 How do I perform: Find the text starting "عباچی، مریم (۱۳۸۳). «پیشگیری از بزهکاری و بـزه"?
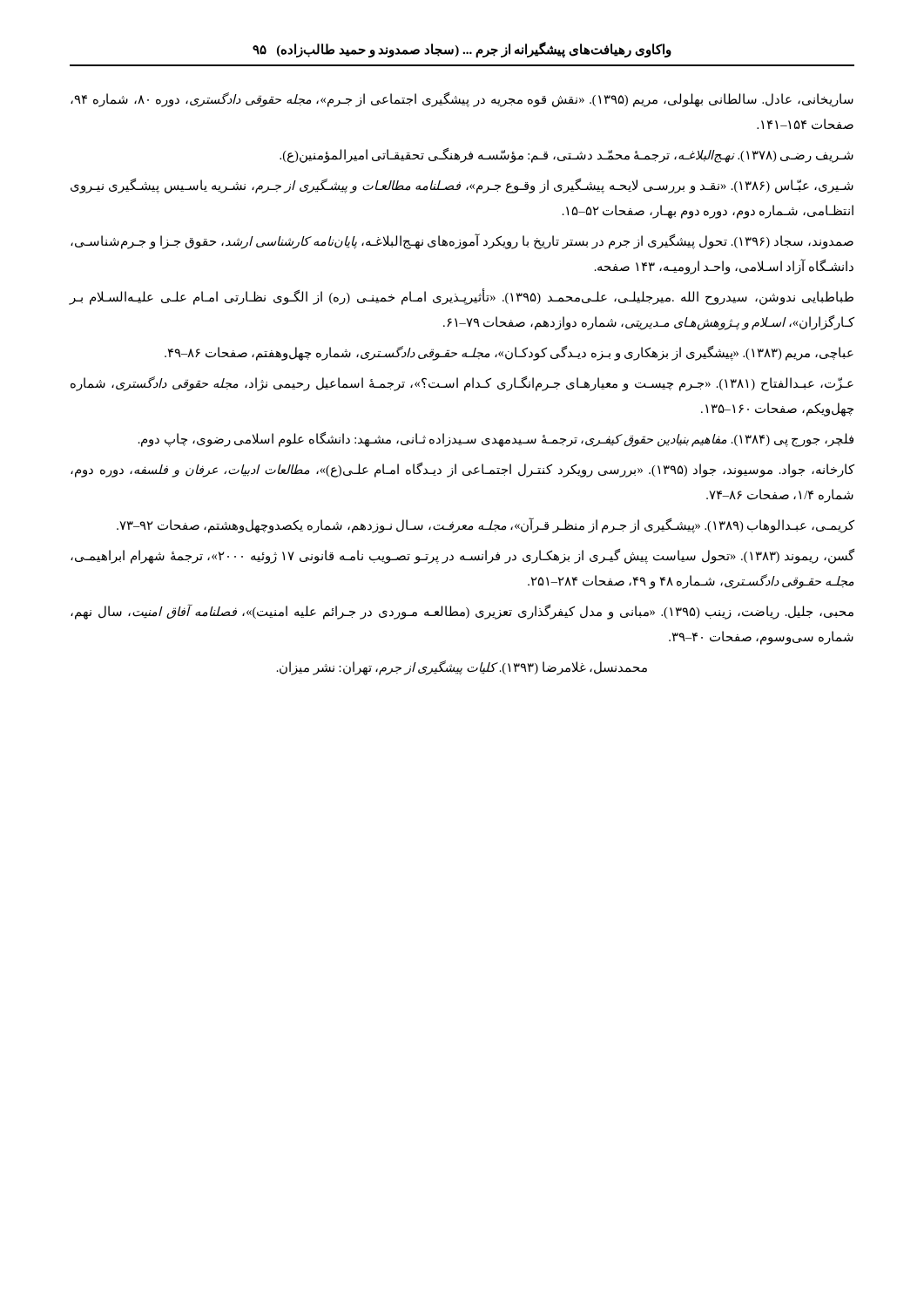509,353
